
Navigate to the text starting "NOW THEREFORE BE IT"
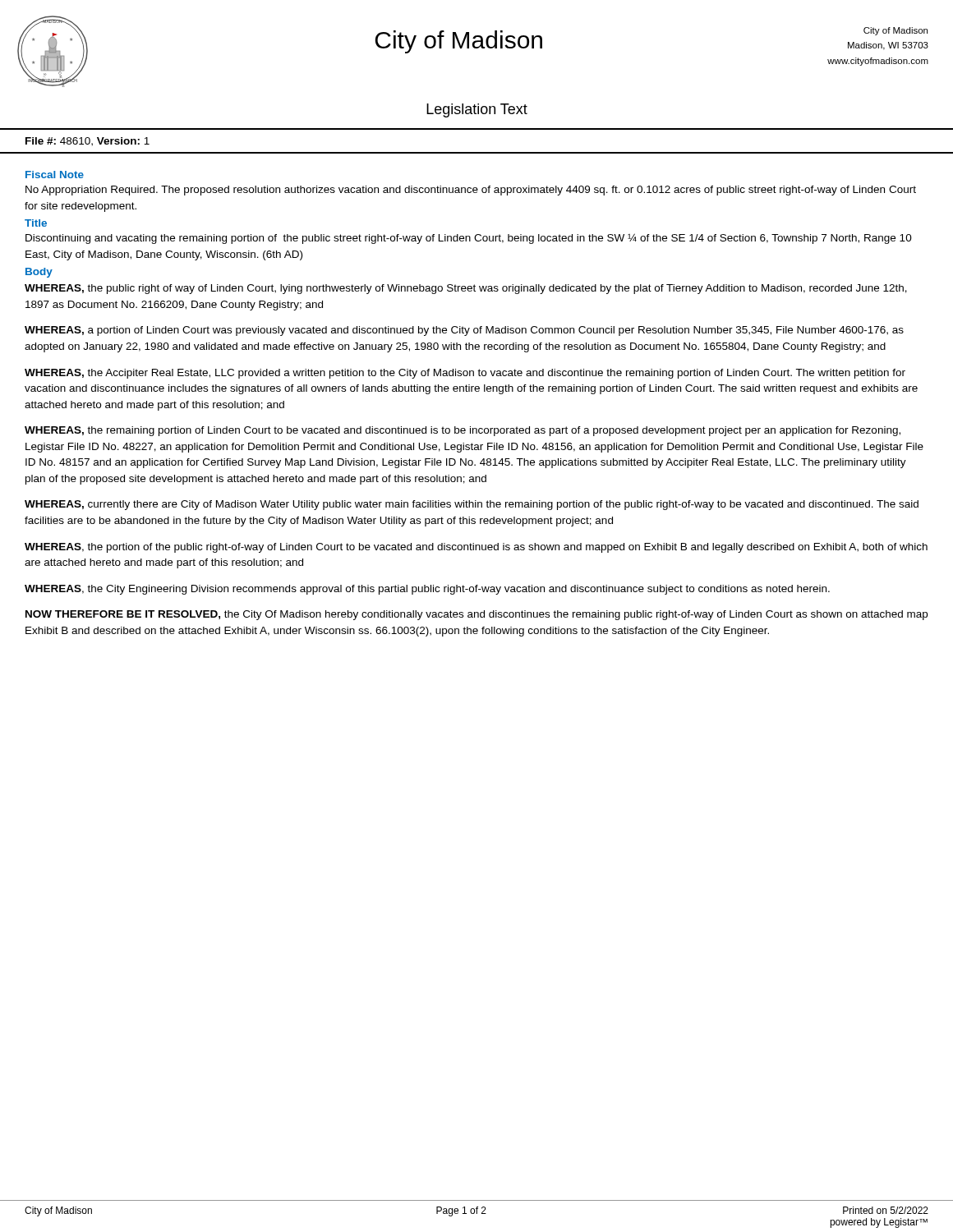tap(476, 622)
